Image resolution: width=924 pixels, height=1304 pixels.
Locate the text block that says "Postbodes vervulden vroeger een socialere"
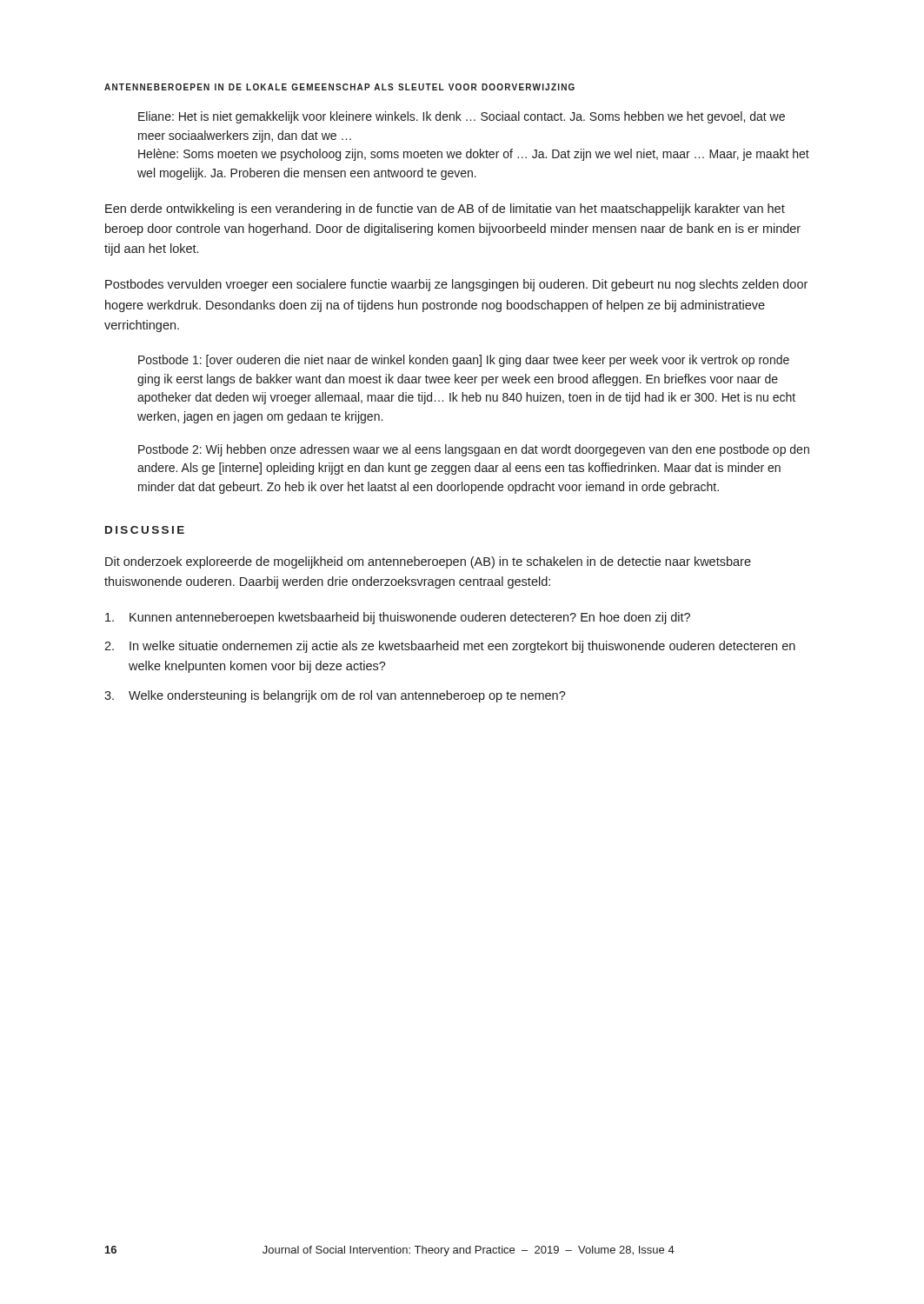tap(456, 305)
